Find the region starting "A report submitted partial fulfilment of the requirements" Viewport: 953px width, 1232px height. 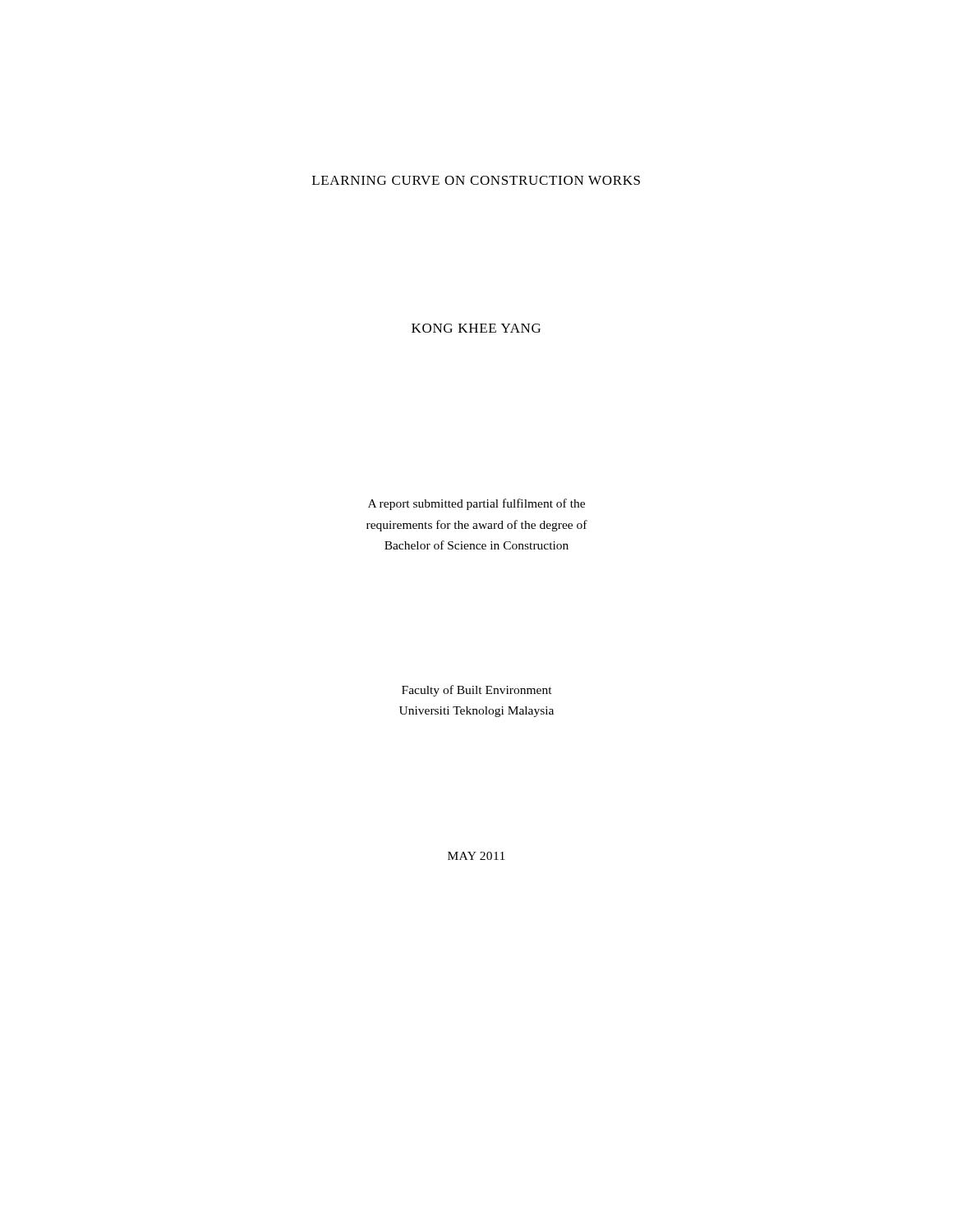476,524
